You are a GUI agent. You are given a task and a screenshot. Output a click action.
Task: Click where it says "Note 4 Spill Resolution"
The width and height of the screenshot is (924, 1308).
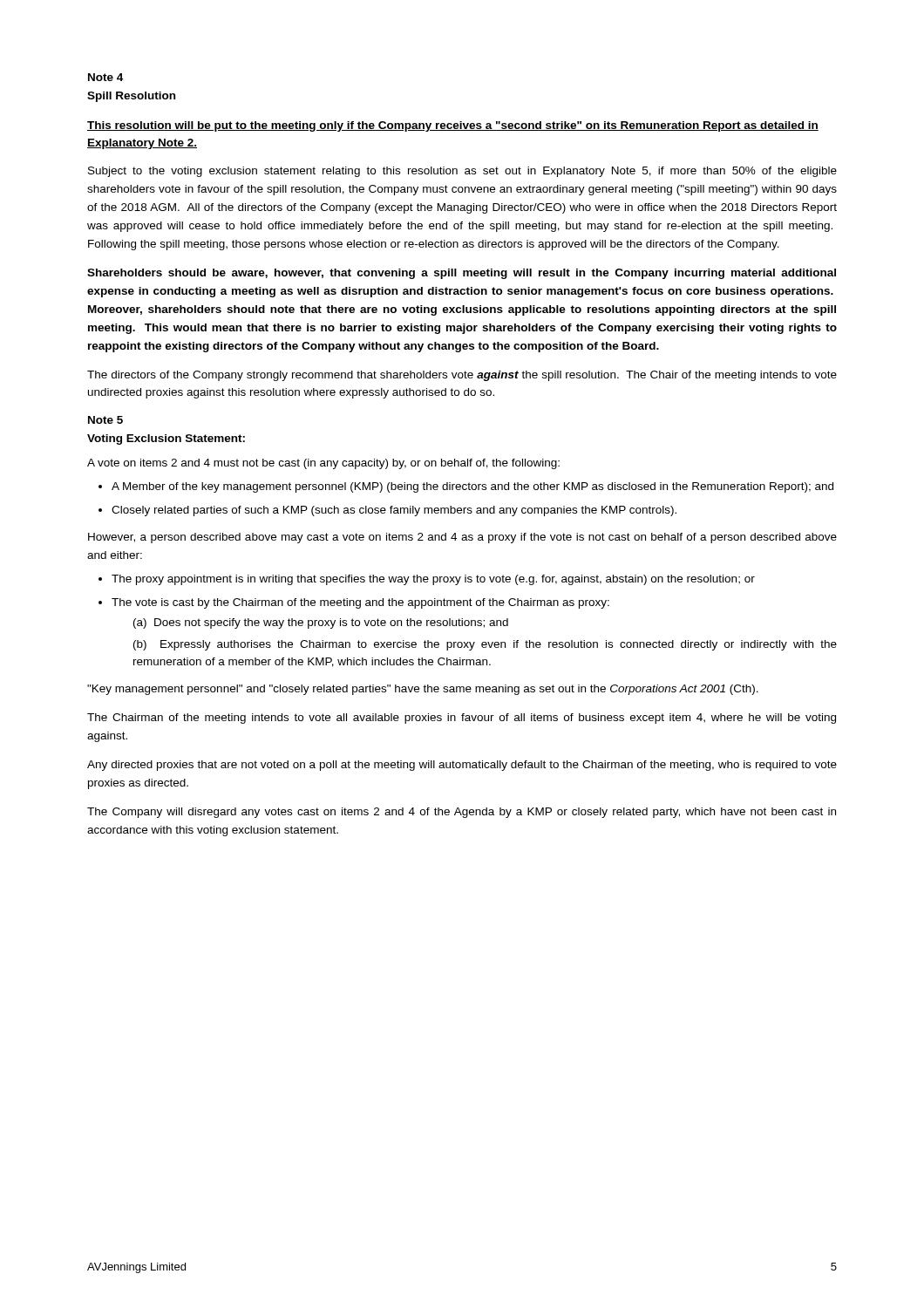tap(105, 77)
